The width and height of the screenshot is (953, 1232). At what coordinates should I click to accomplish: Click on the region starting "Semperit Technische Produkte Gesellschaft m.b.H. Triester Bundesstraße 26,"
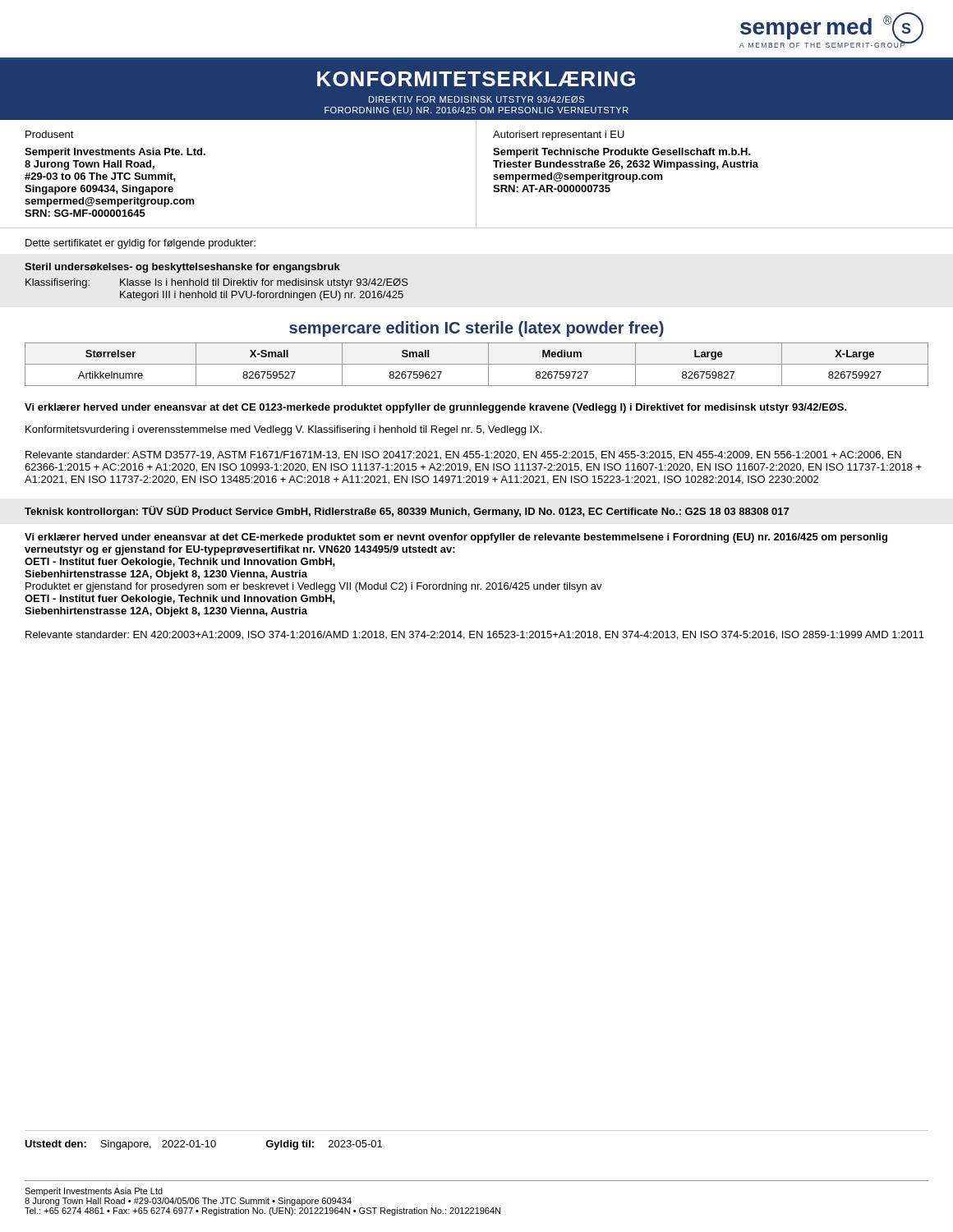pyautogui.click(x=626, y=170)
